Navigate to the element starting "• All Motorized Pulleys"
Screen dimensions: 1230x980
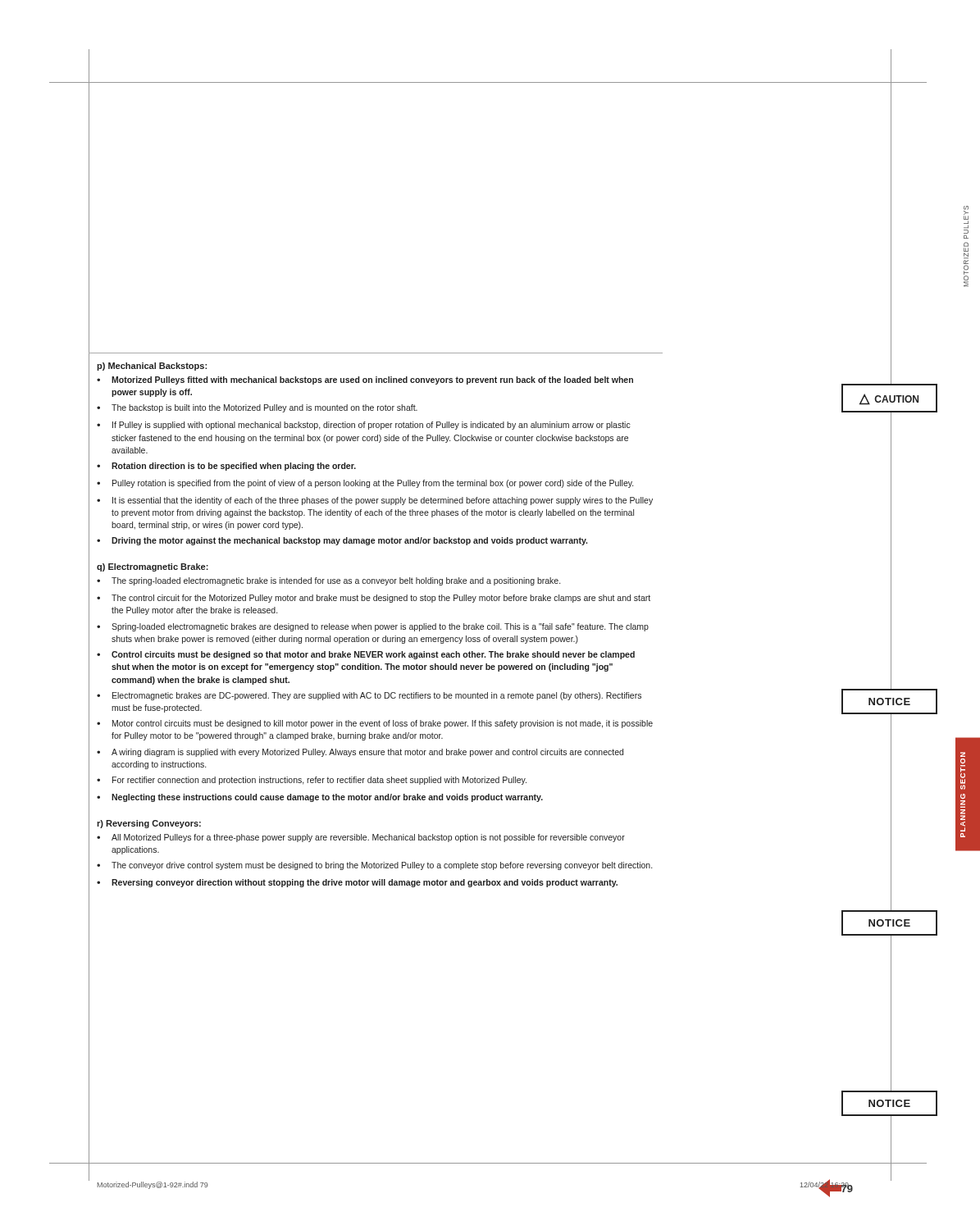pyautogui.click(x=376, y=844)
